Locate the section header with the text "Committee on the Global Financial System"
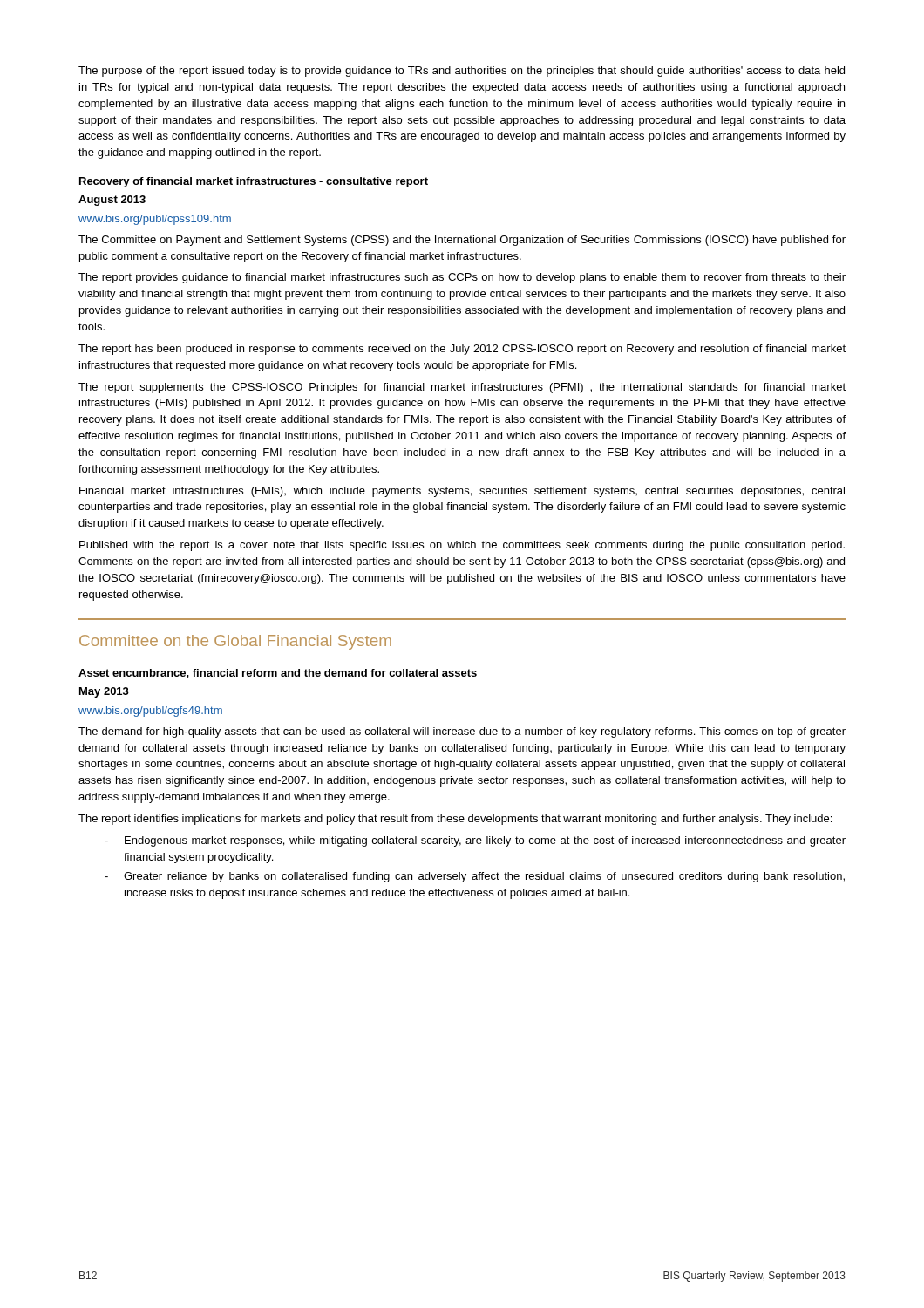This screenshot has height=1308, width=924. [x=235, y=642]
